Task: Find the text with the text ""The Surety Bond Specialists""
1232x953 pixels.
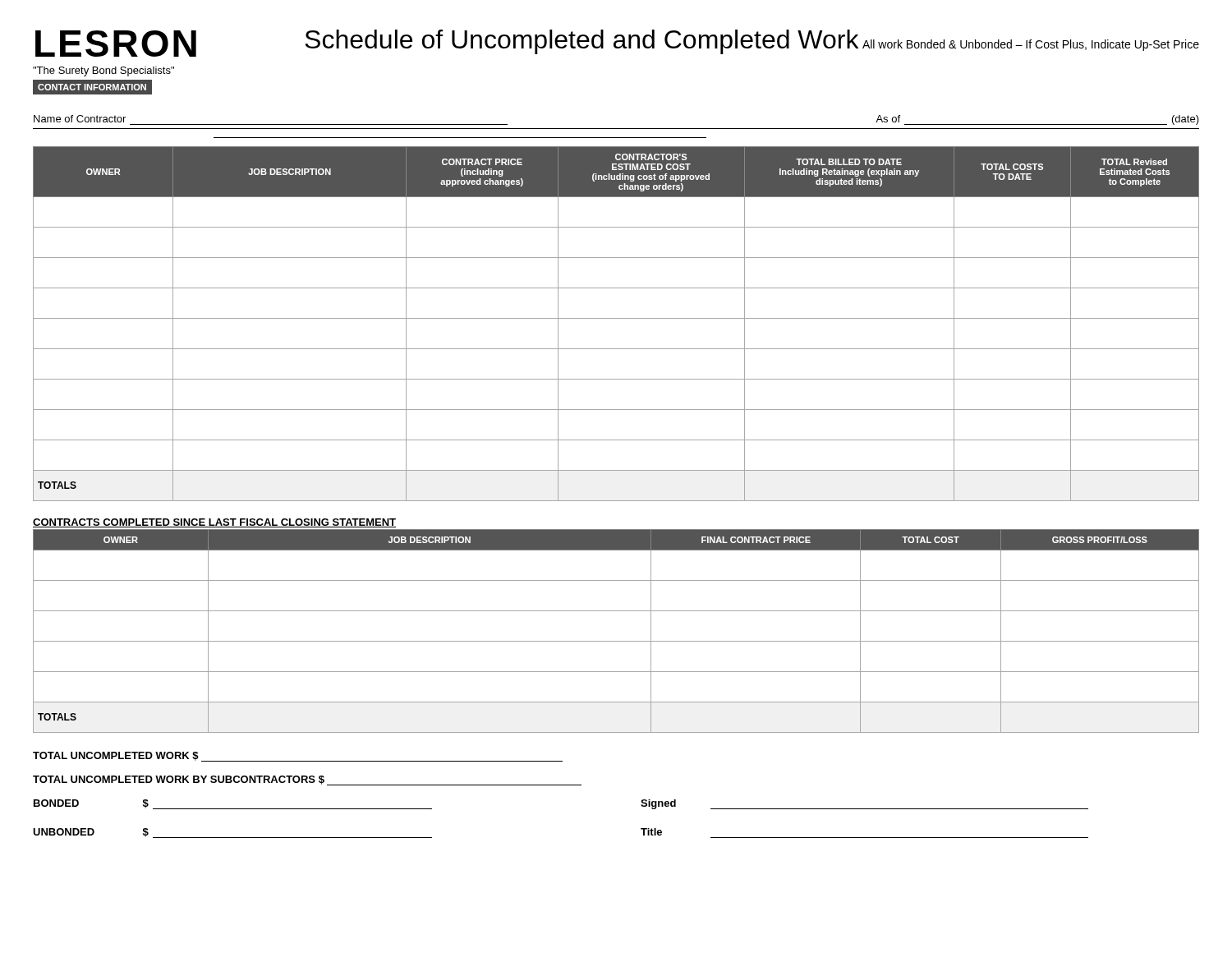Action: (104, 70)
